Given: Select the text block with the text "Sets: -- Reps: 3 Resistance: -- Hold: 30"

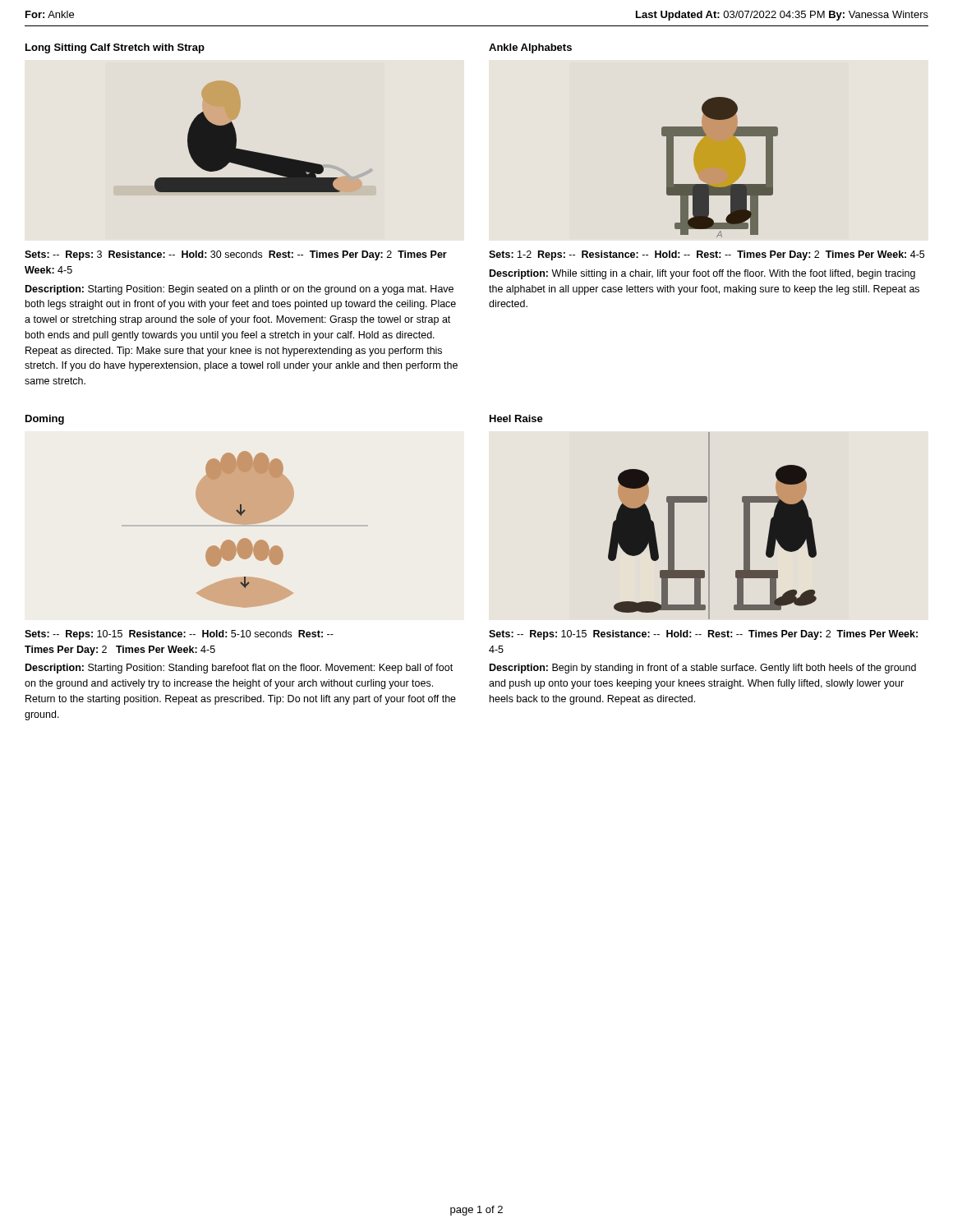Looking at the screenshot, I should coord(236,262).
